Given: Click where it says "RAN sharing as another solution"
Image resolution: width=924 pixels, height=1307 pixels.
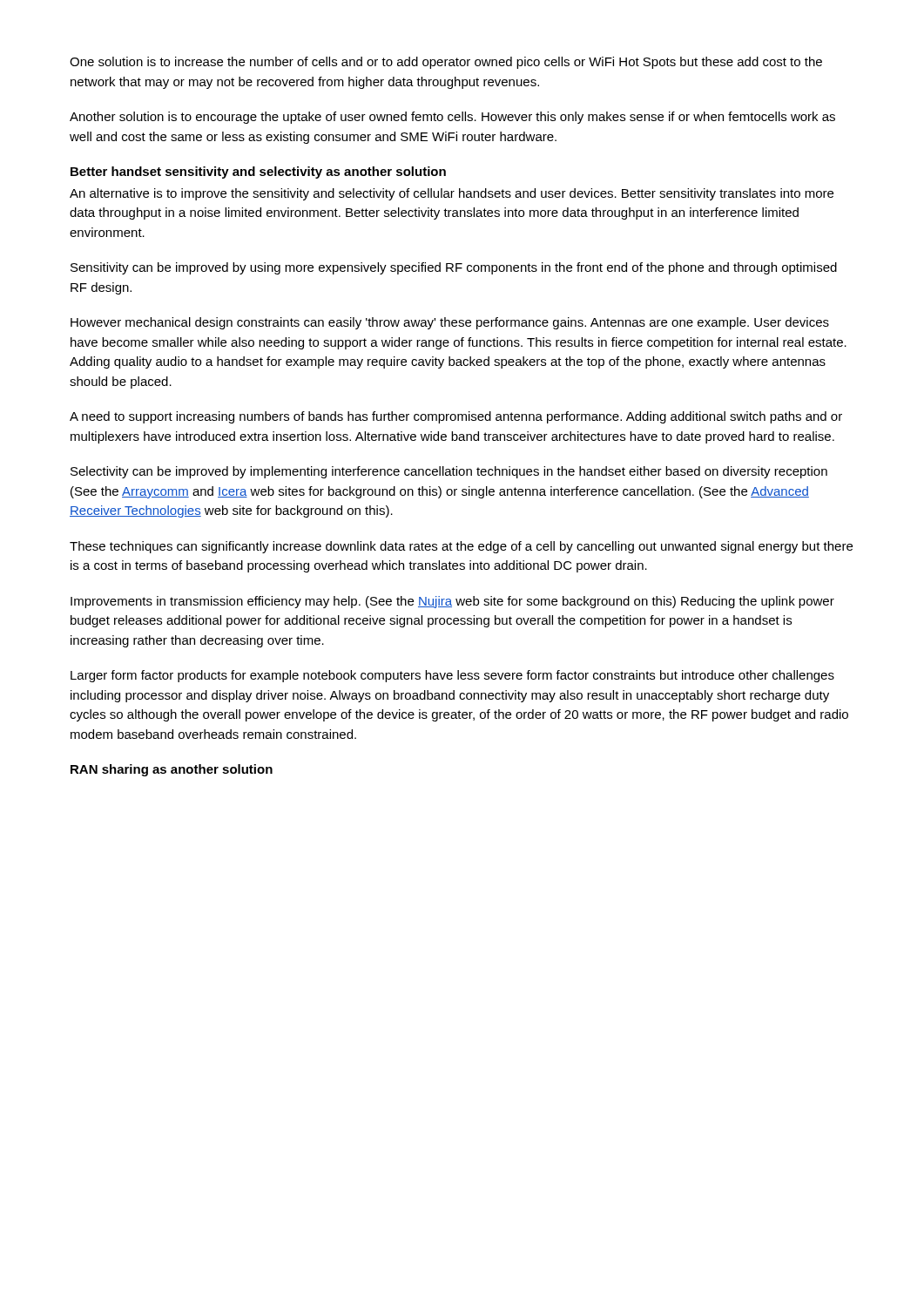Looking at the screenshot, I should (x=171, y=769).
